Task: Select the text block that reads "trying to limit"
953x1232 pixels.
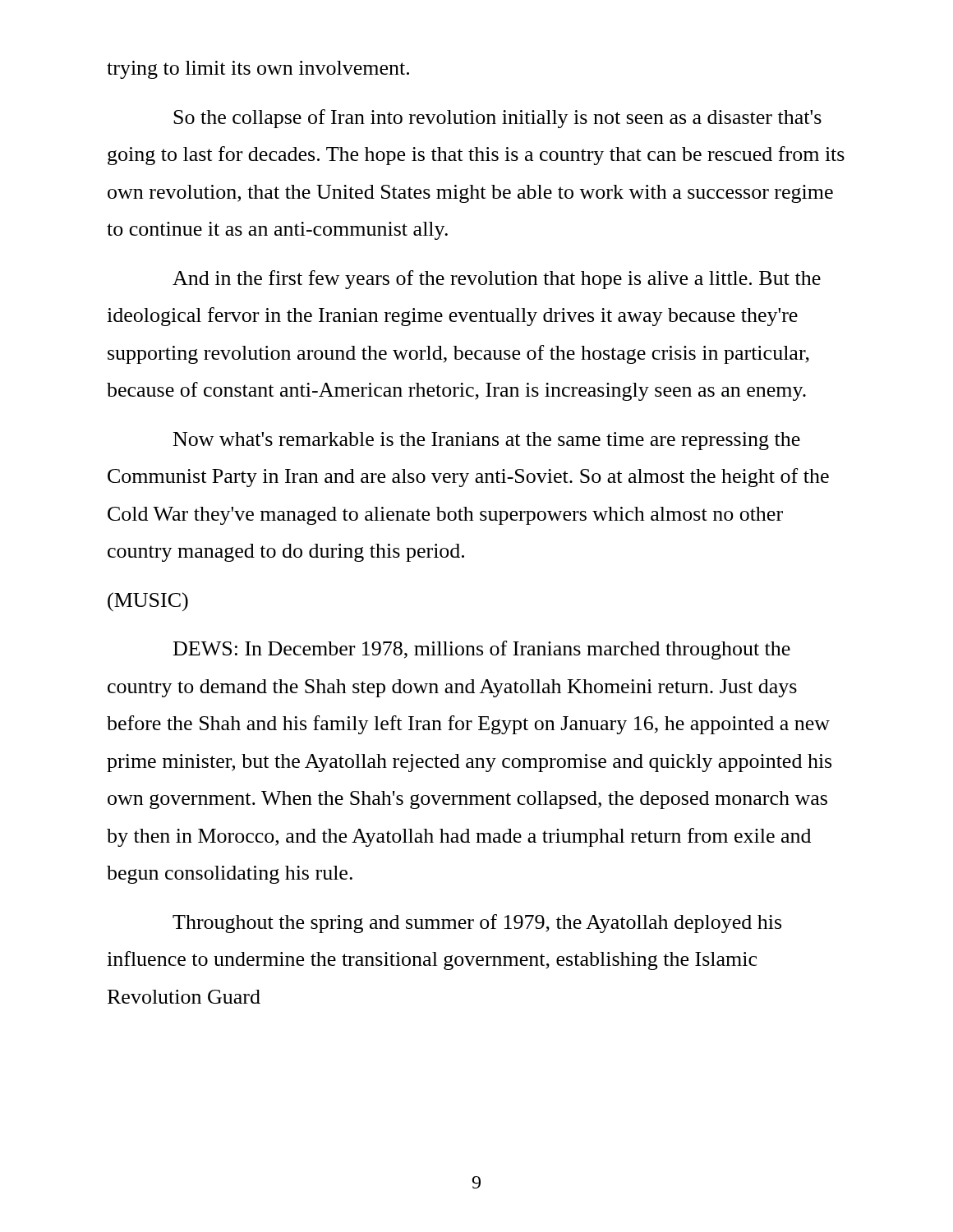Action: (258, 70)
